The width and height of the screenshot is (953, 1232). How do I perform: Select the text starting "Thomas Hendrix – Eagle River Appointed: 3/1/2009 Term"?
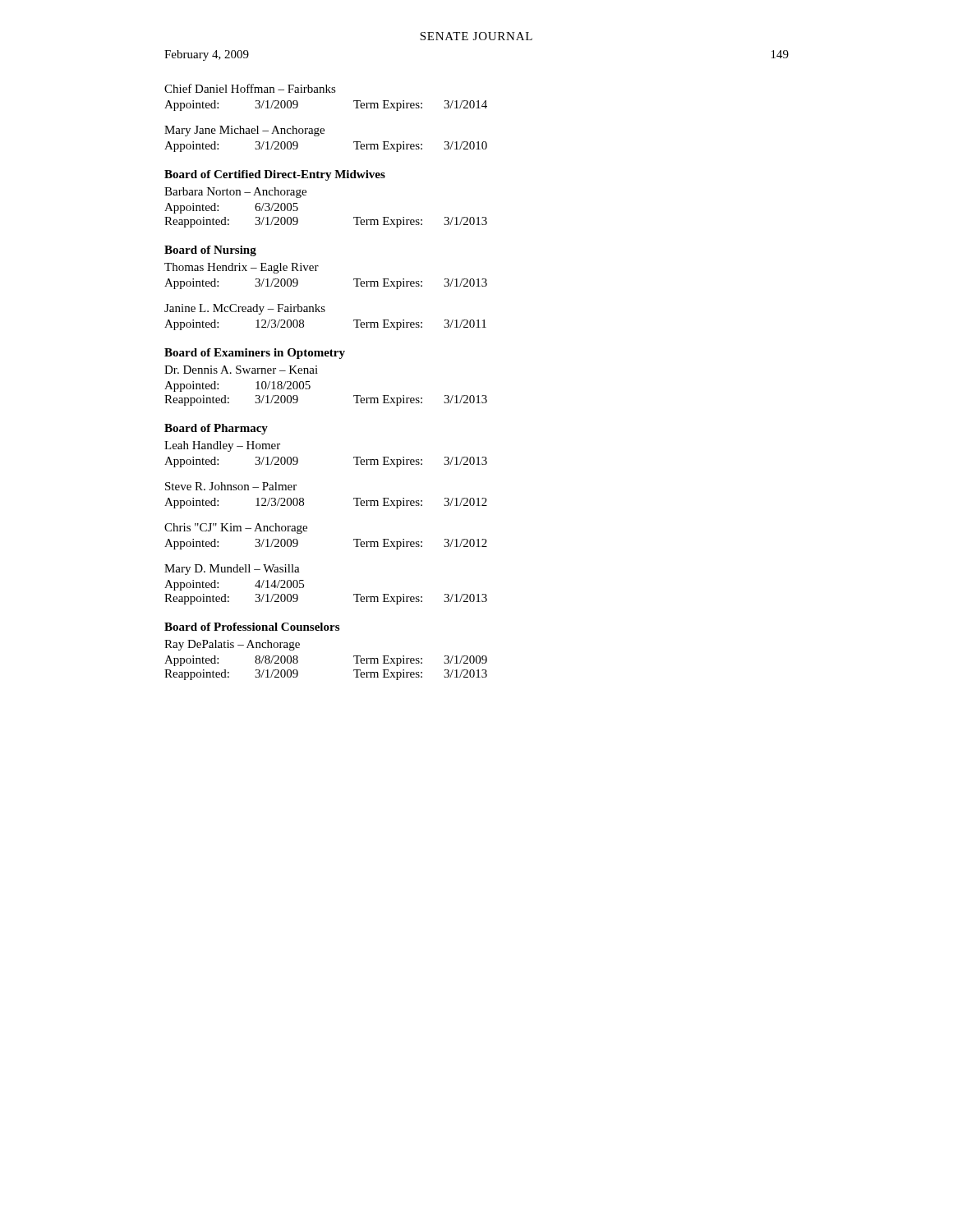pyautogui.click(x=427, y=275)
